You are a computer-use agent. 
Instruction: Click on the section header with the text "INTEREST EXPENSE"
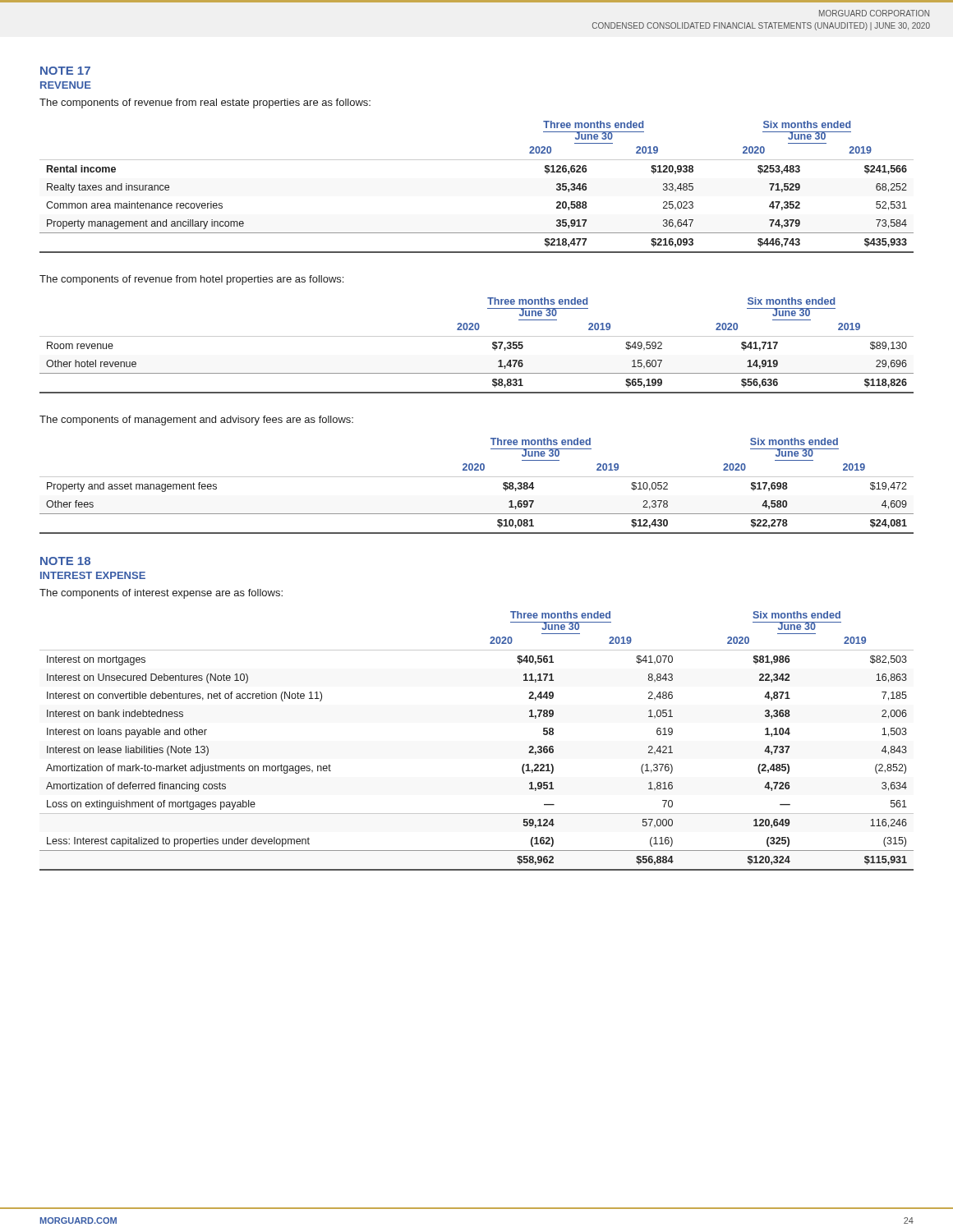[93, 575]
